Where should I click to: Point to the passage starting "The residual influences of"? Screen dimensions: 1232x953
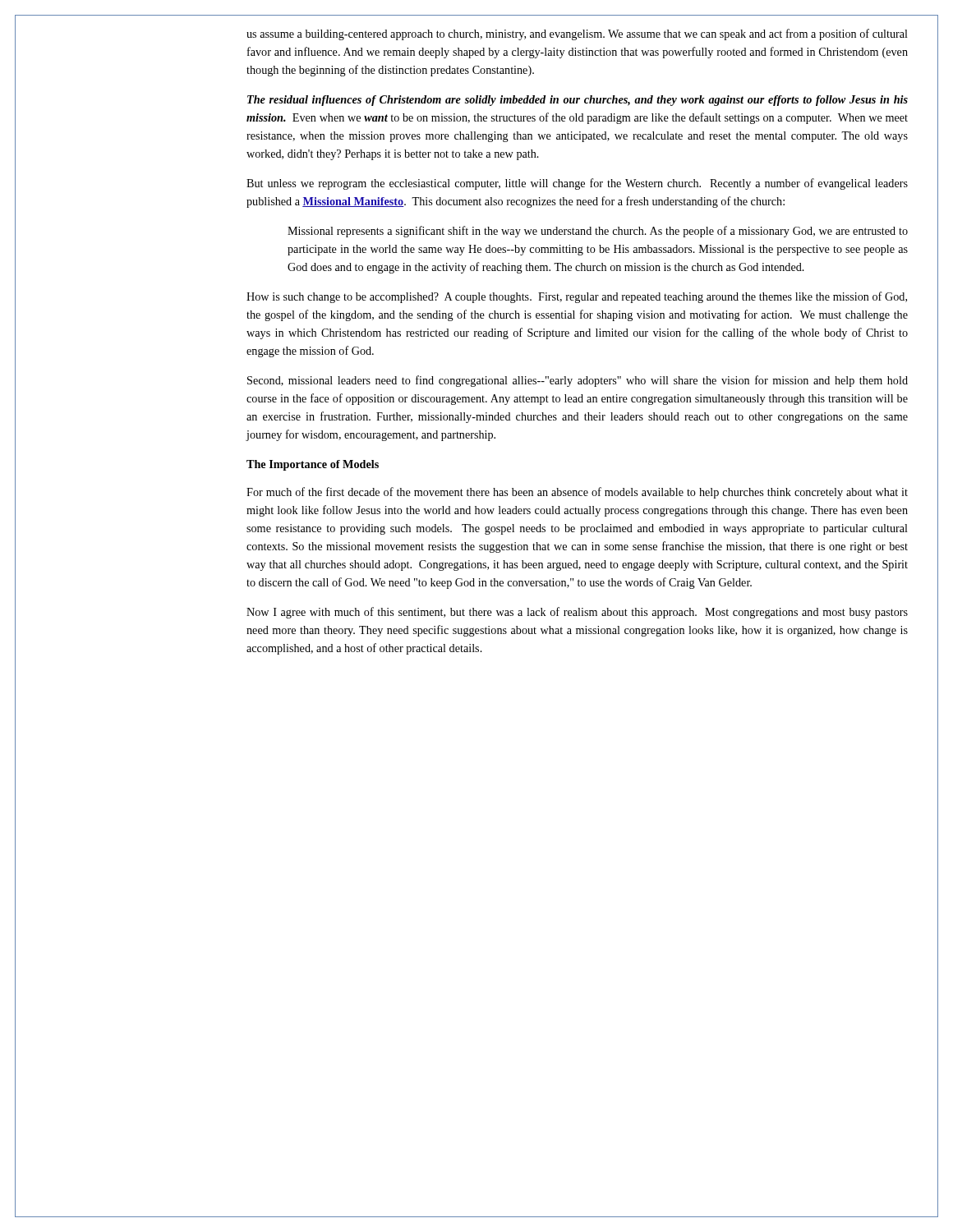(577, 126)
